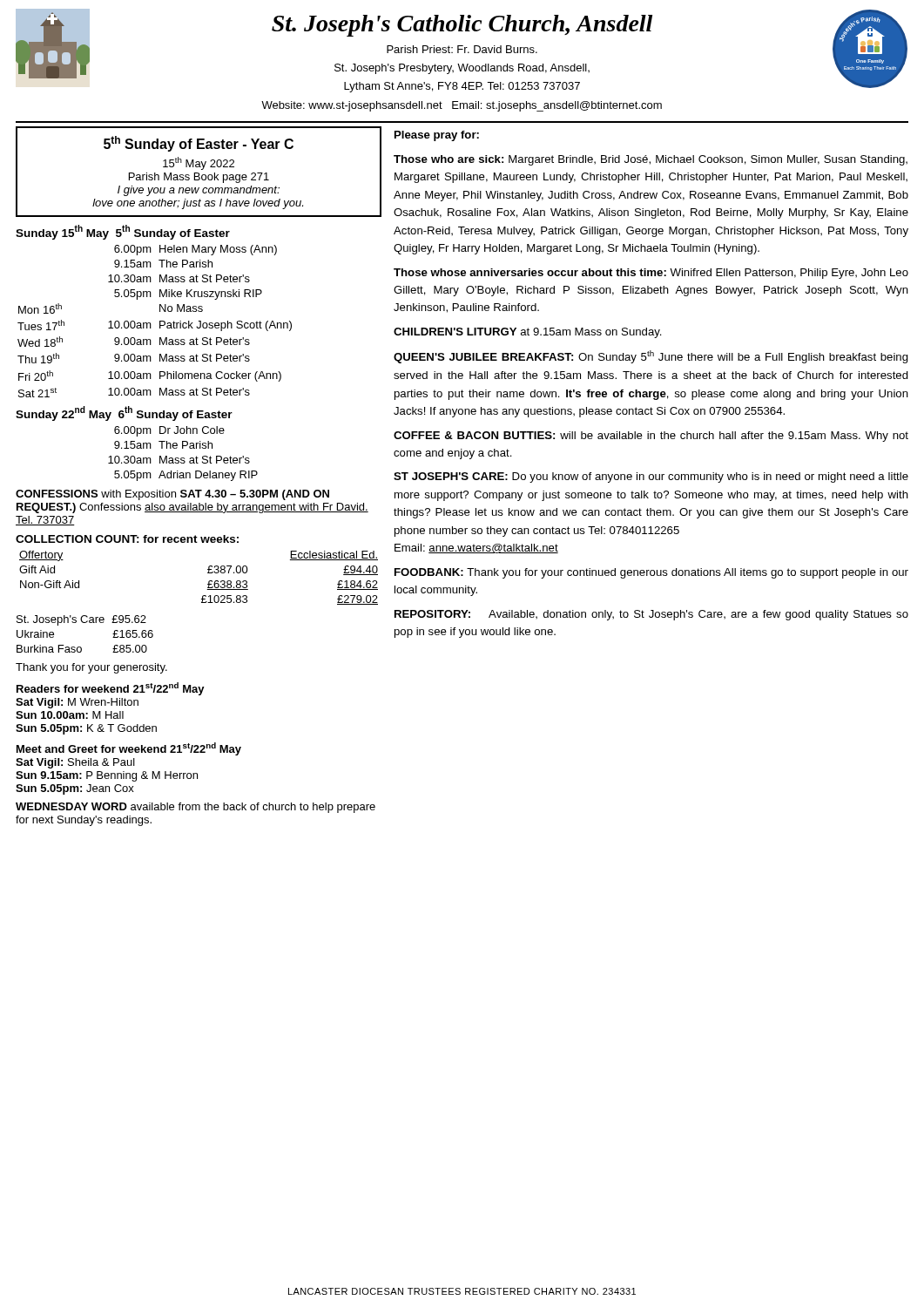Select the table that reads "Mass at St"
The width and height of the screenshot is (924, 1307).
coord(199,353)
